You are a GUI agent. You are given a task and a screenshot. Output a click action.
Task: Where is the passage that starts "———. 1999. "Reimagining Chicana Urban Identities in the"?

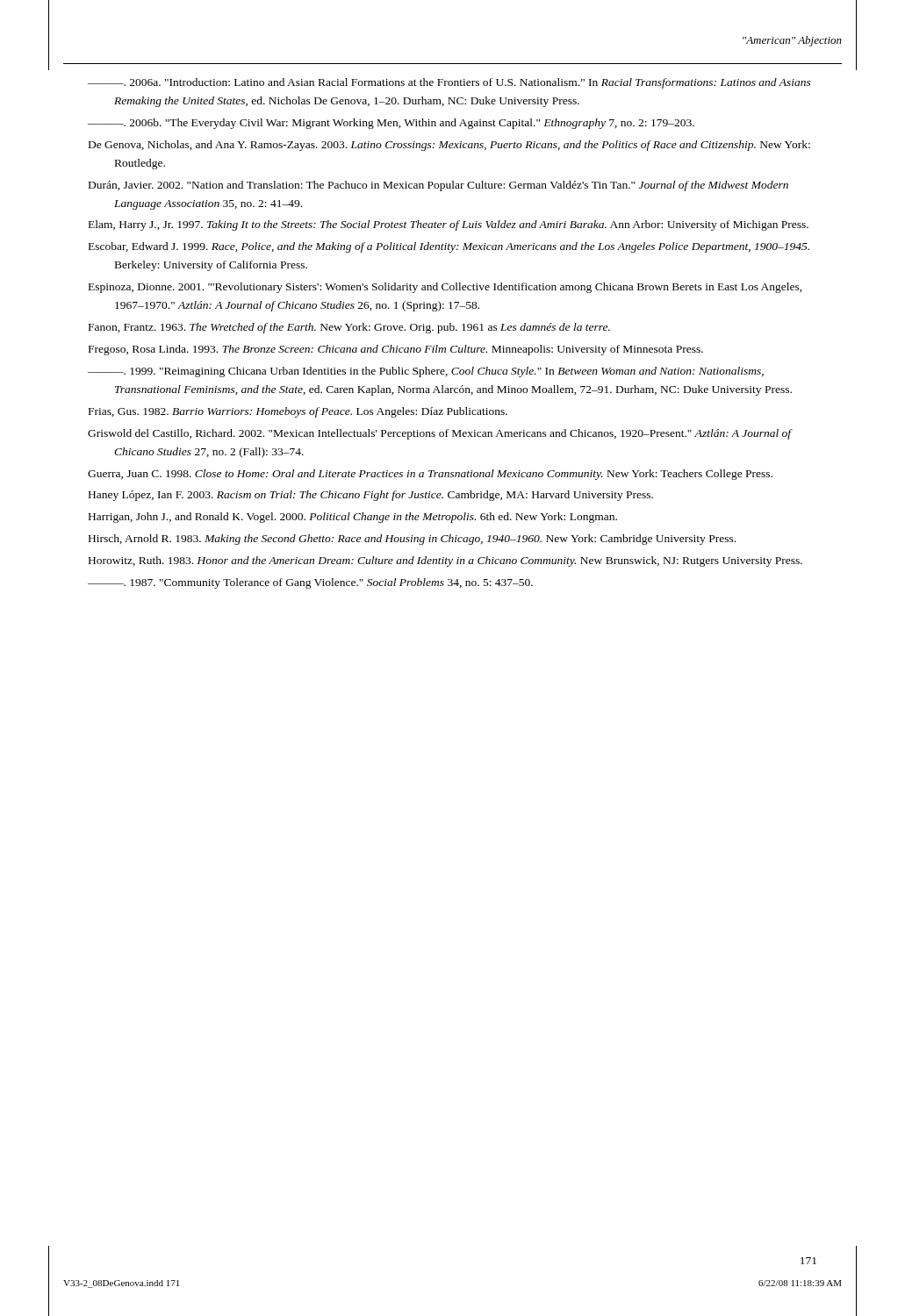(x=440, y=380)
